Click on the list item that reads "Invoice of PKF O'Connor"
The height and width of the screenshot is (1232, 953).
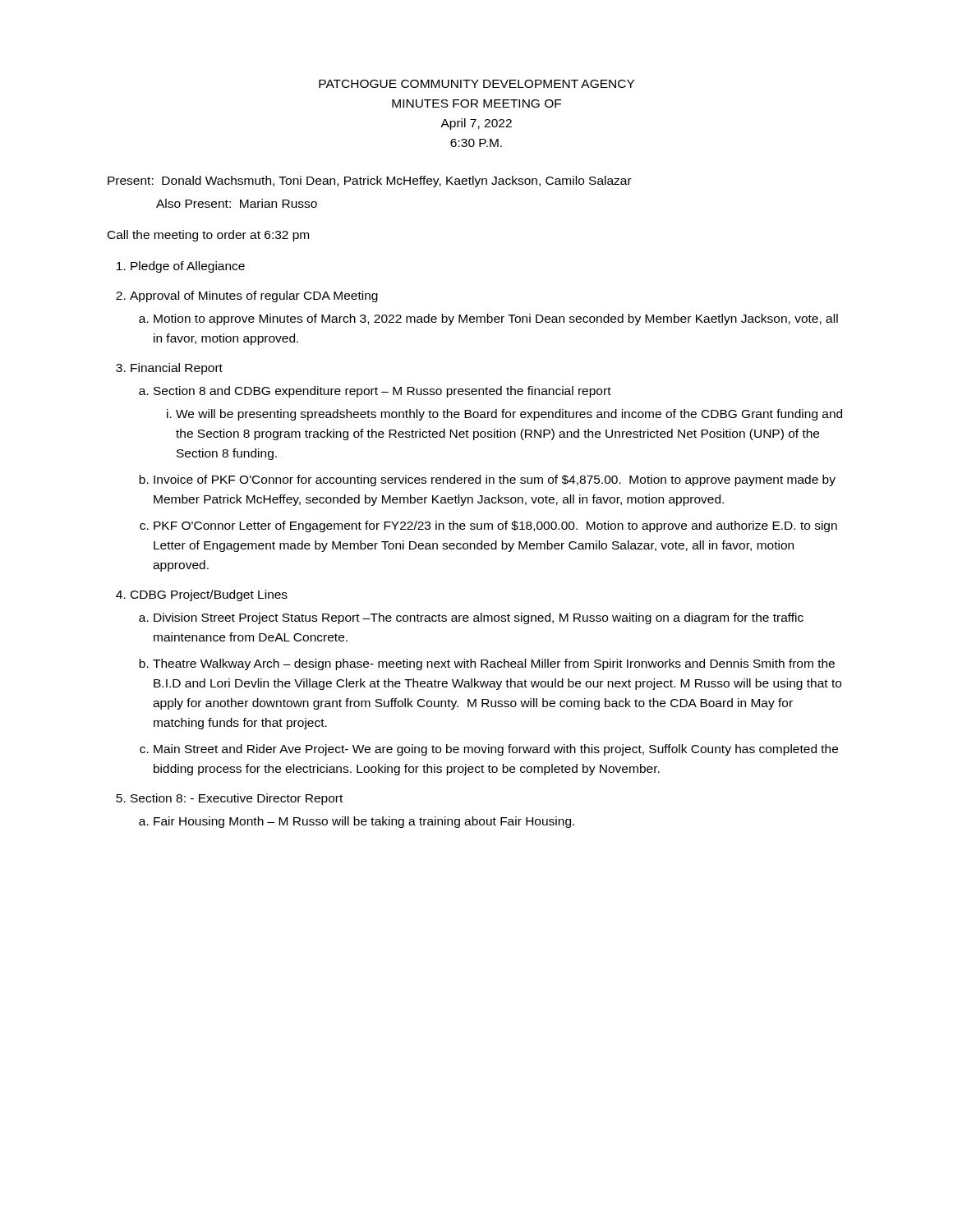click(494, 489)
